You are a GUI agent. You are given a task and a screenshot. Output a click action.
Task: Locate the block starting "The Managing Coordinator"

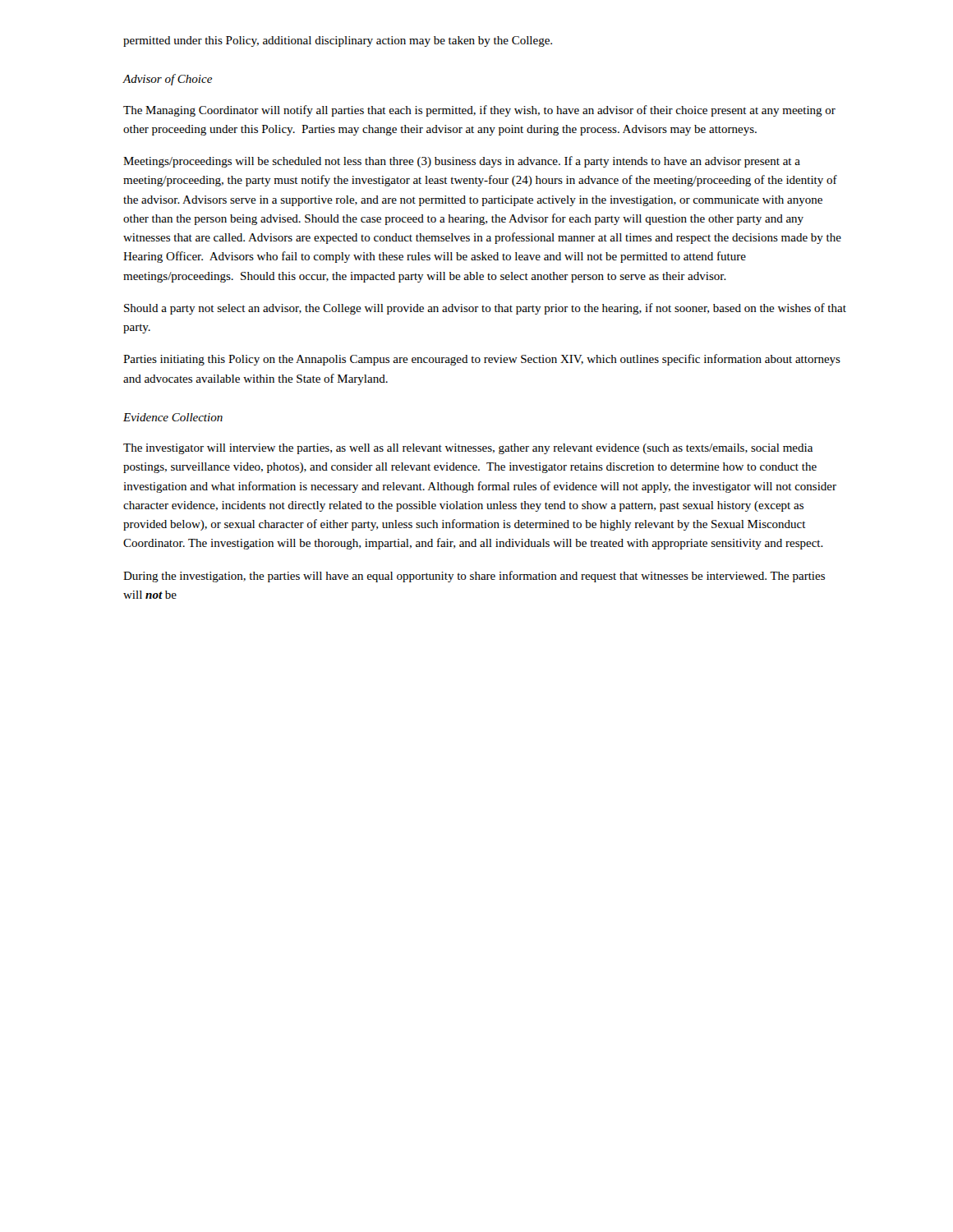click(479, 119)
